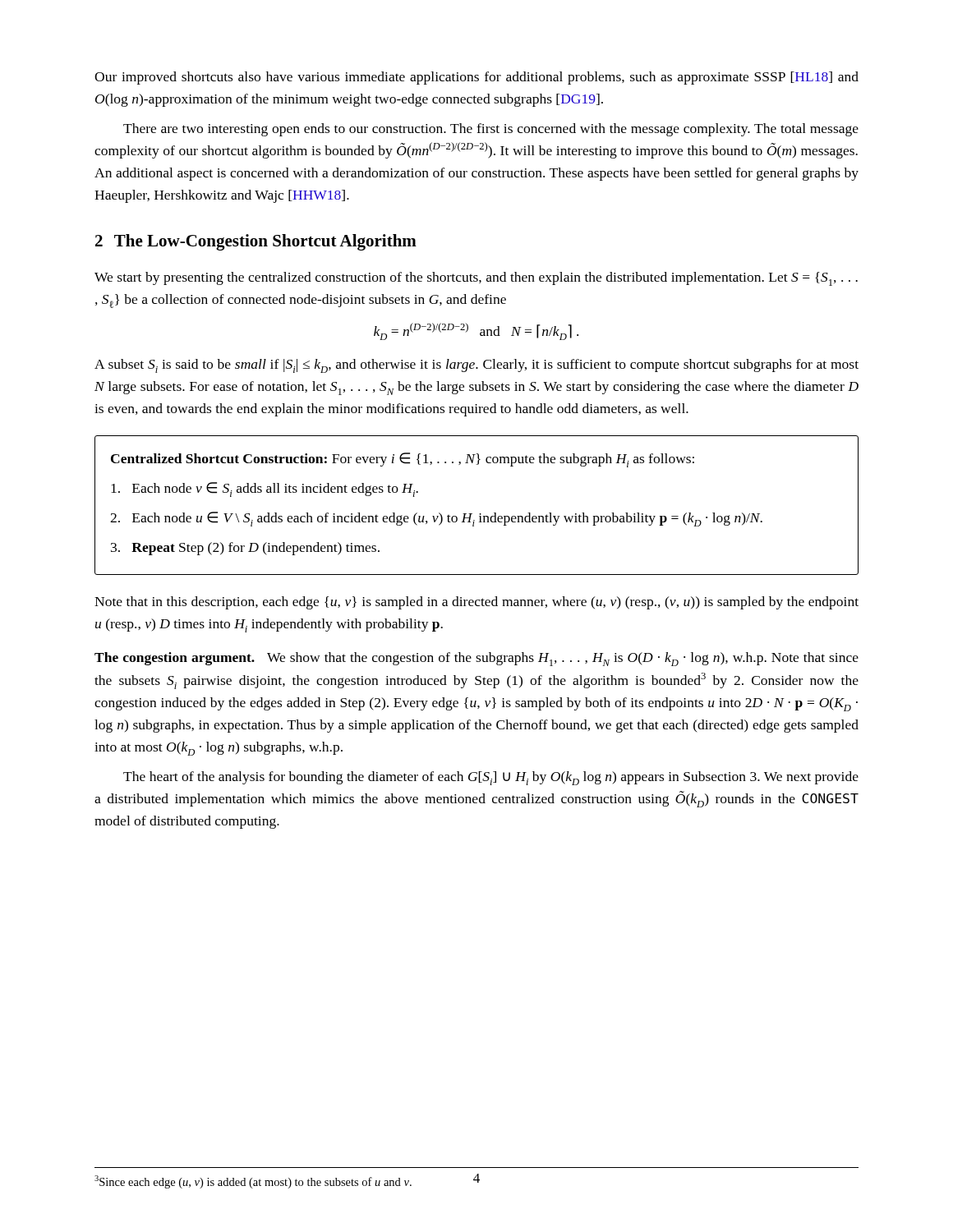Select the text block that reads "Our improved shortcuts also"
953x1232 pixels.
tap(476, 136)
